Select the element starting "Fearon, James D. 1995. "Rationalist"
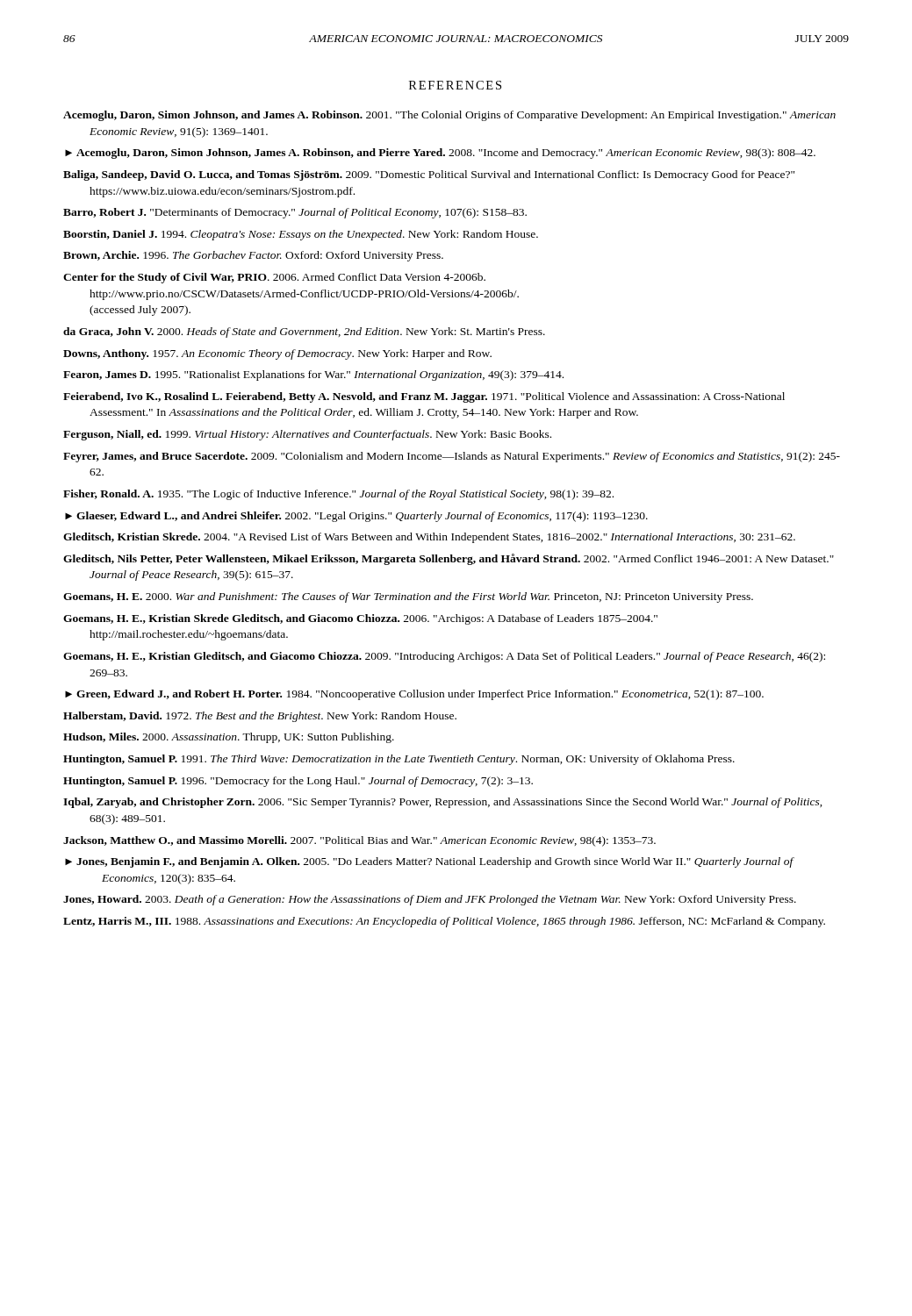Viewport: 912px width, 1316px height. (314, 374)
